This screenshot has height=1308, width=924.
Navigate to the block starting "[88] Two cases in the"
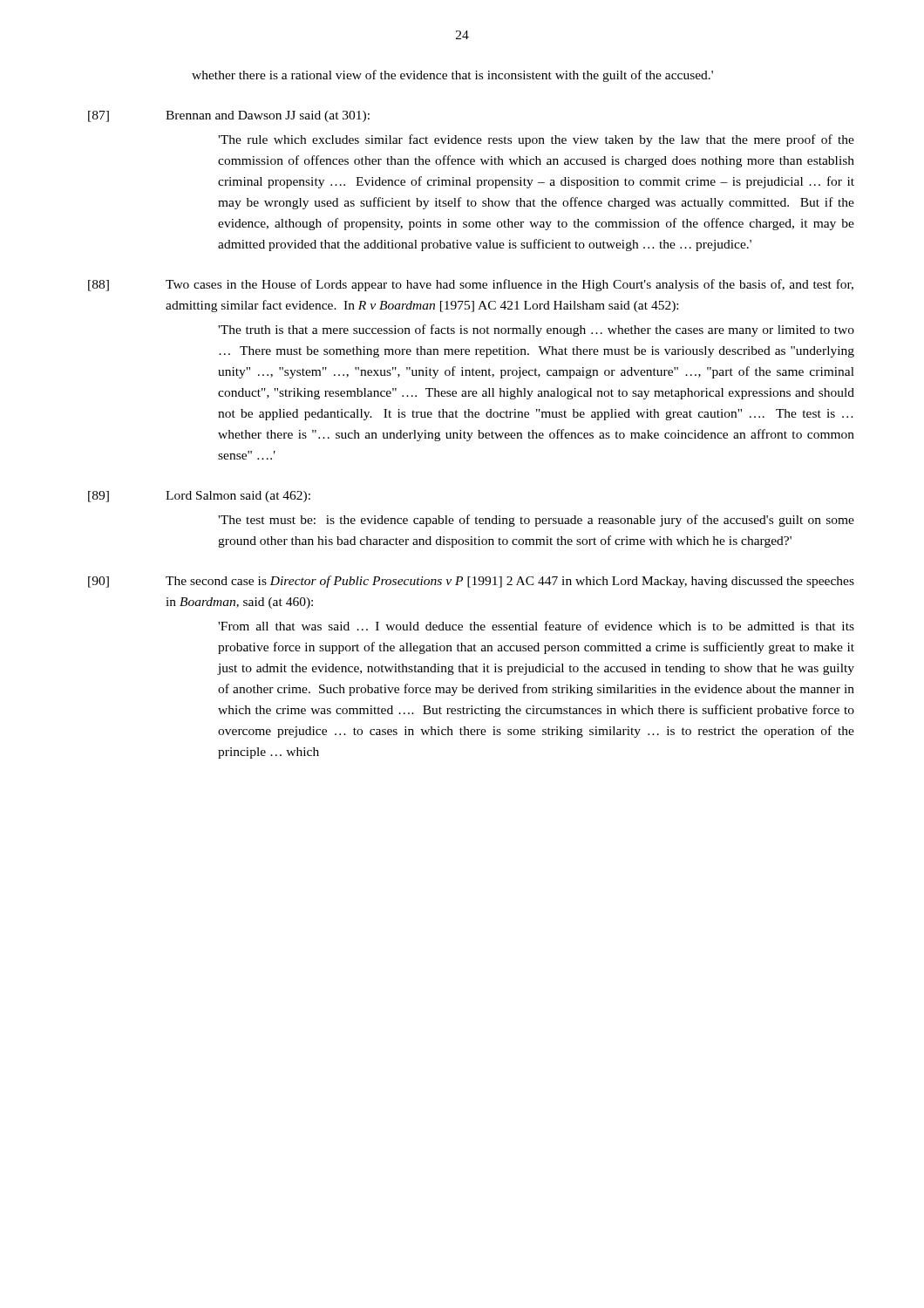click(x=471, y=370)
